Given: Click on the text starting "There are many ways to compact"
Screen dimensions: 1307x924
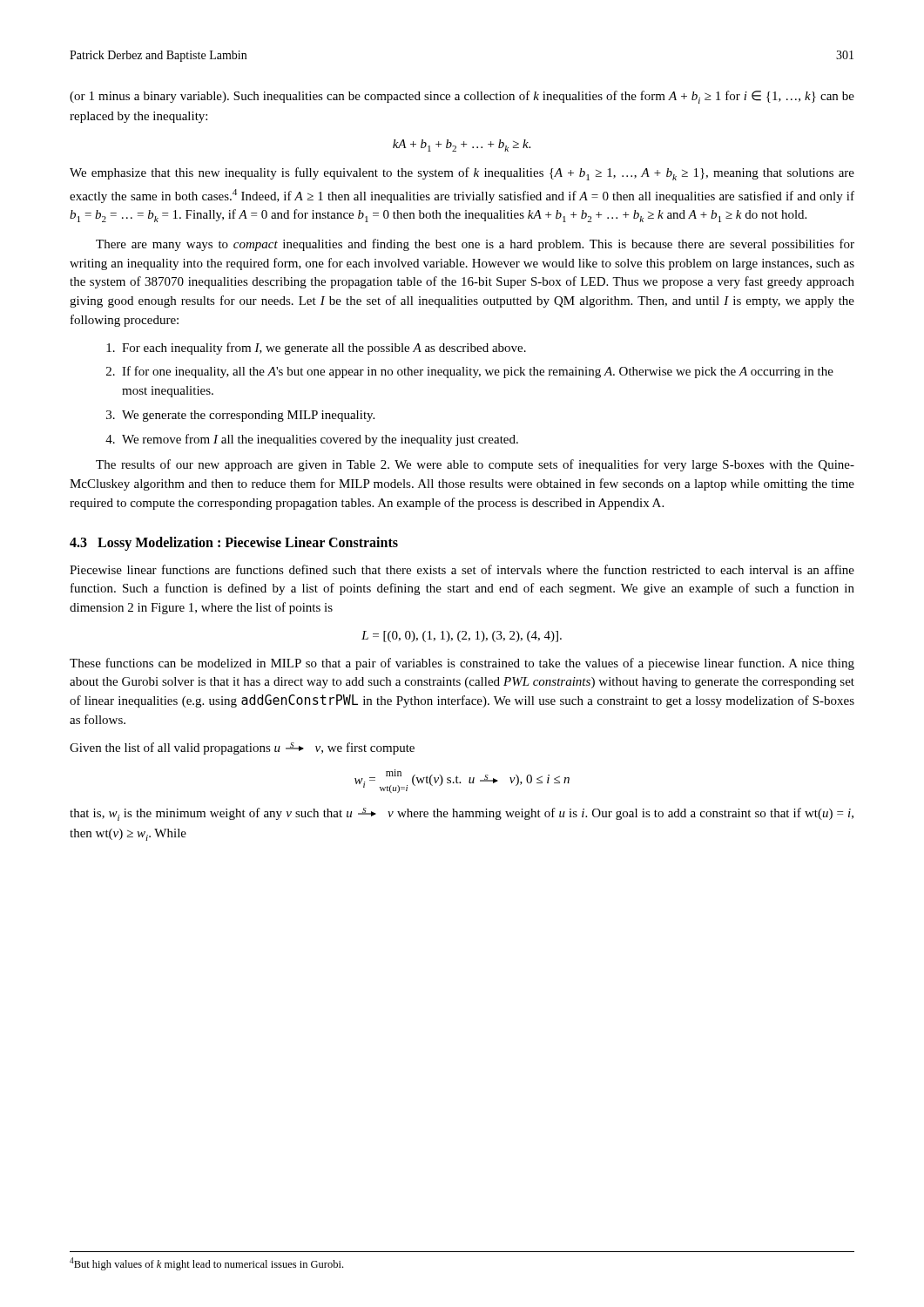Looking at the screenshot, I should (x=462, y=282).
